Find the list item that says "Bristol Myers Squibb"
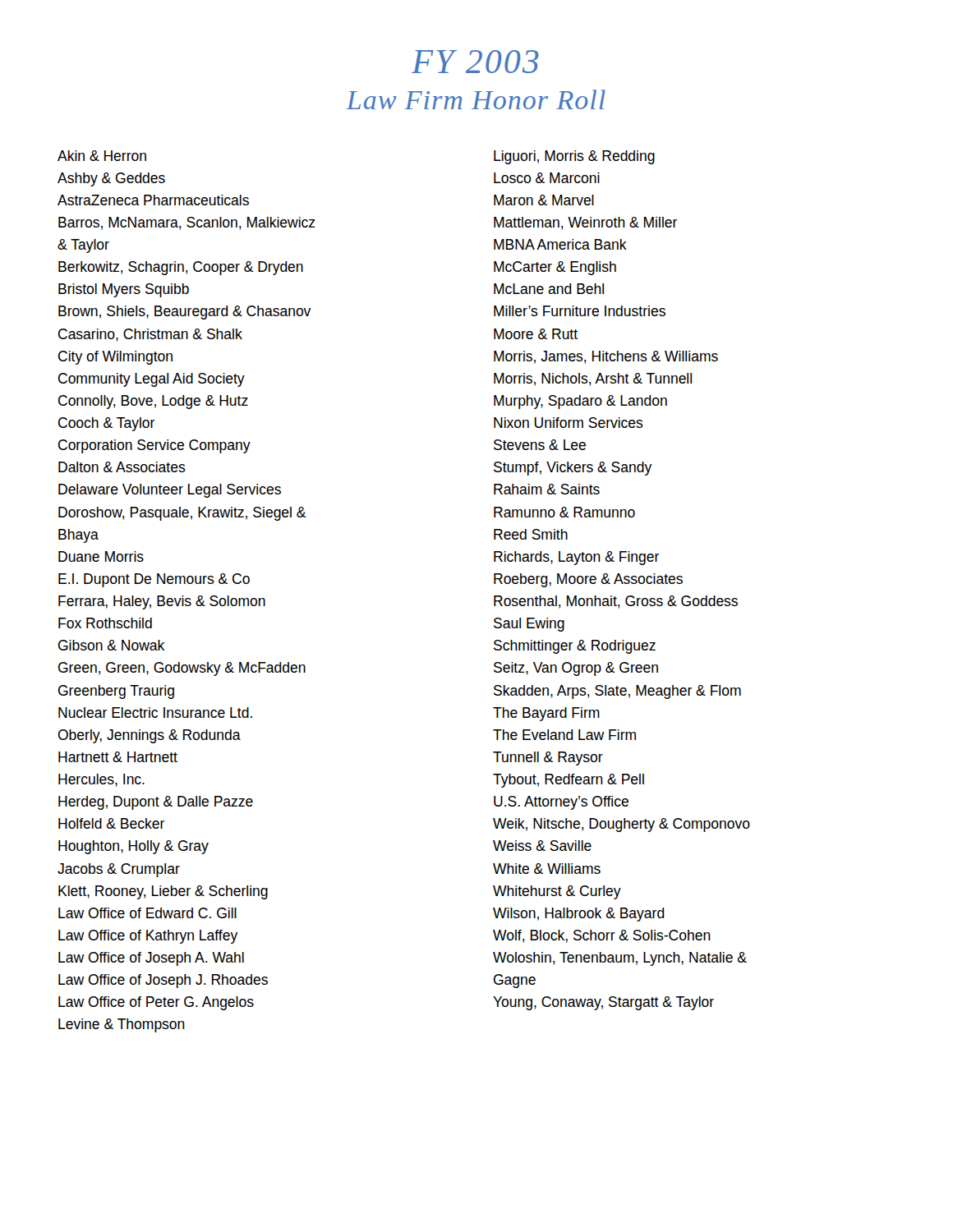Screen dimensions: 1232x953 coord(124,290)
